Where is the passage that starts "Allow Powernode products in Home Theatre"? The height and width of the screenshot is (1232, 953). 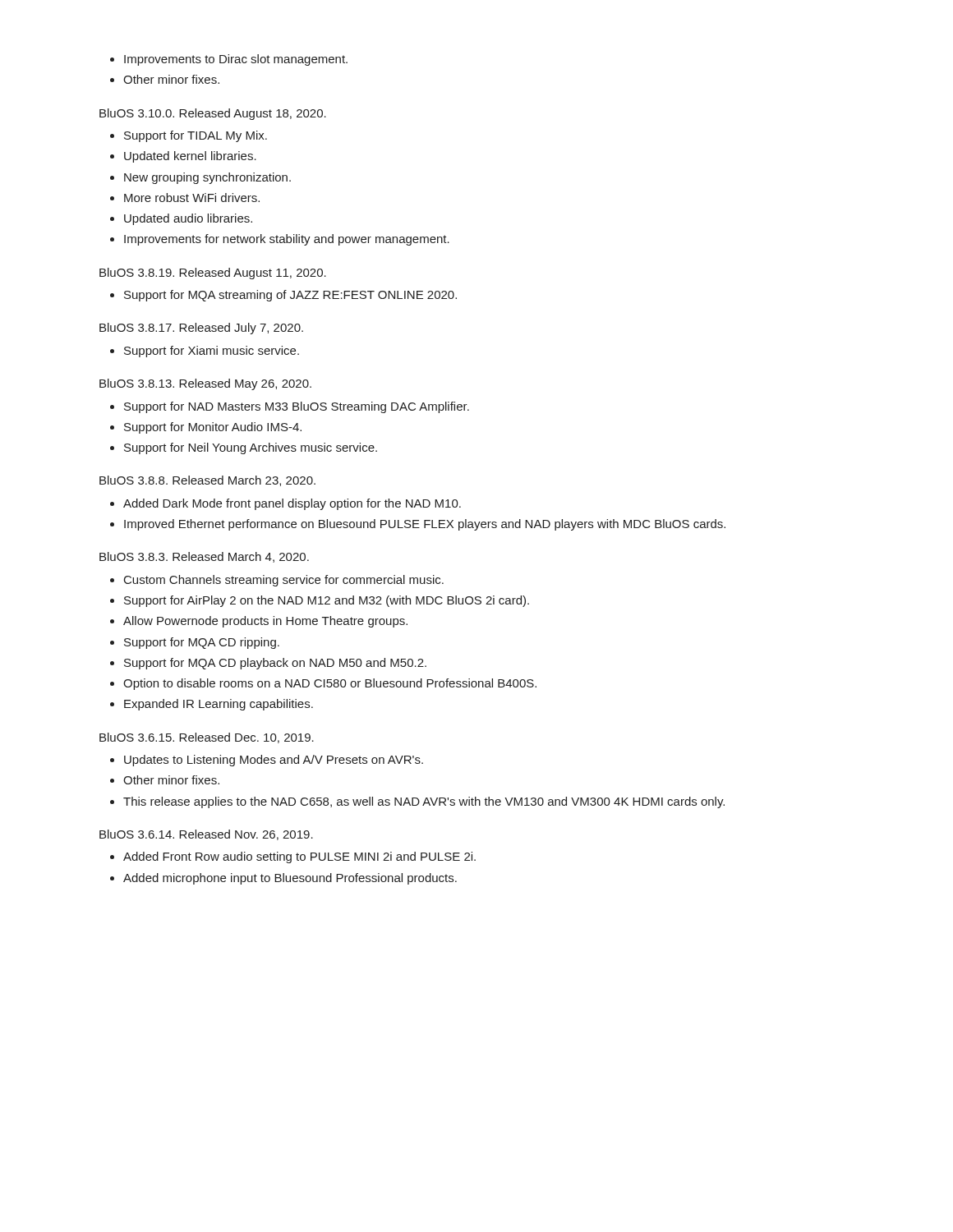[265, 622]
